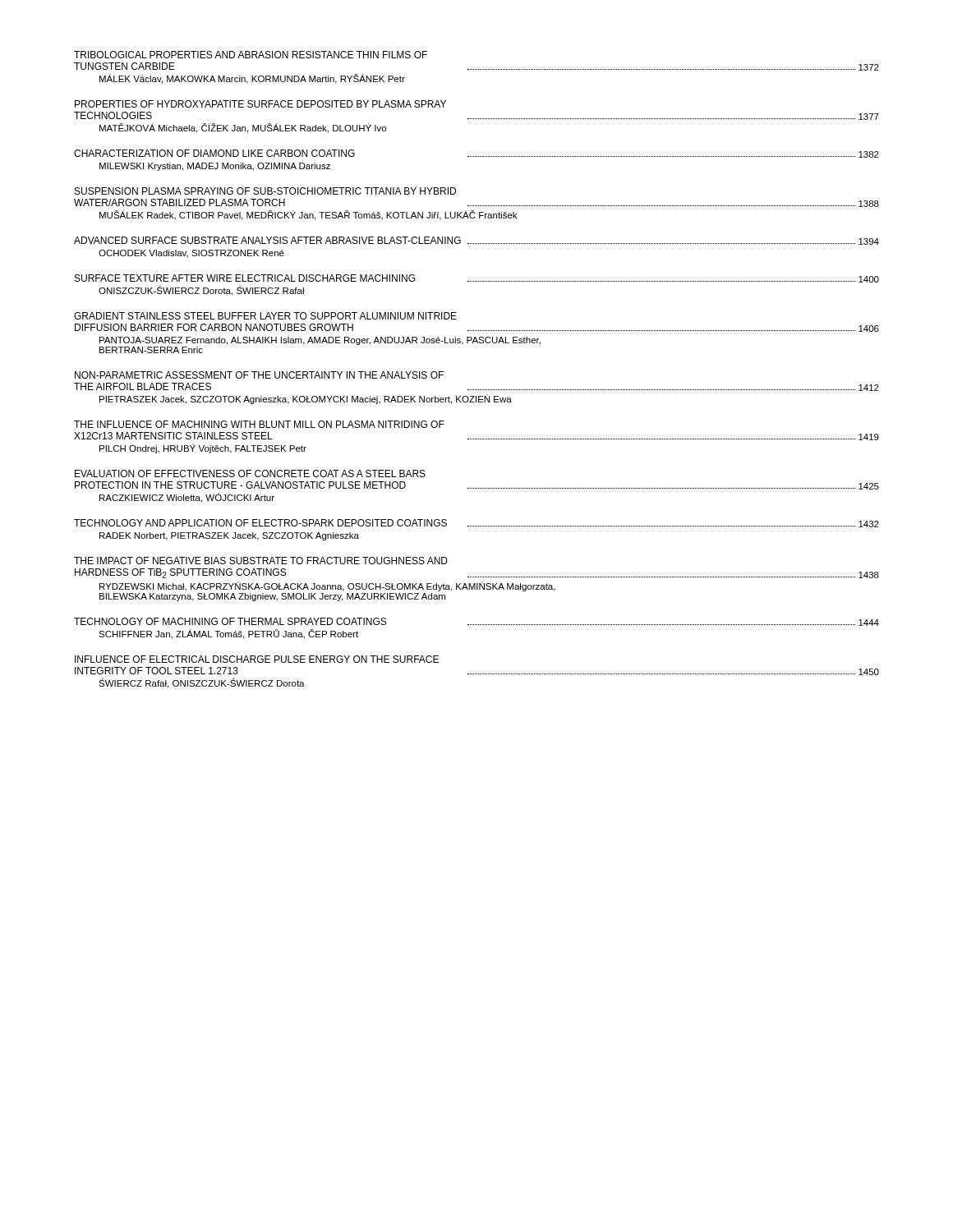Select the list item containing "SUSPENSION PLASMA SPRAYING OF SUB-STOICHIOMETRIC TITANIA BY"

point(476,203)
